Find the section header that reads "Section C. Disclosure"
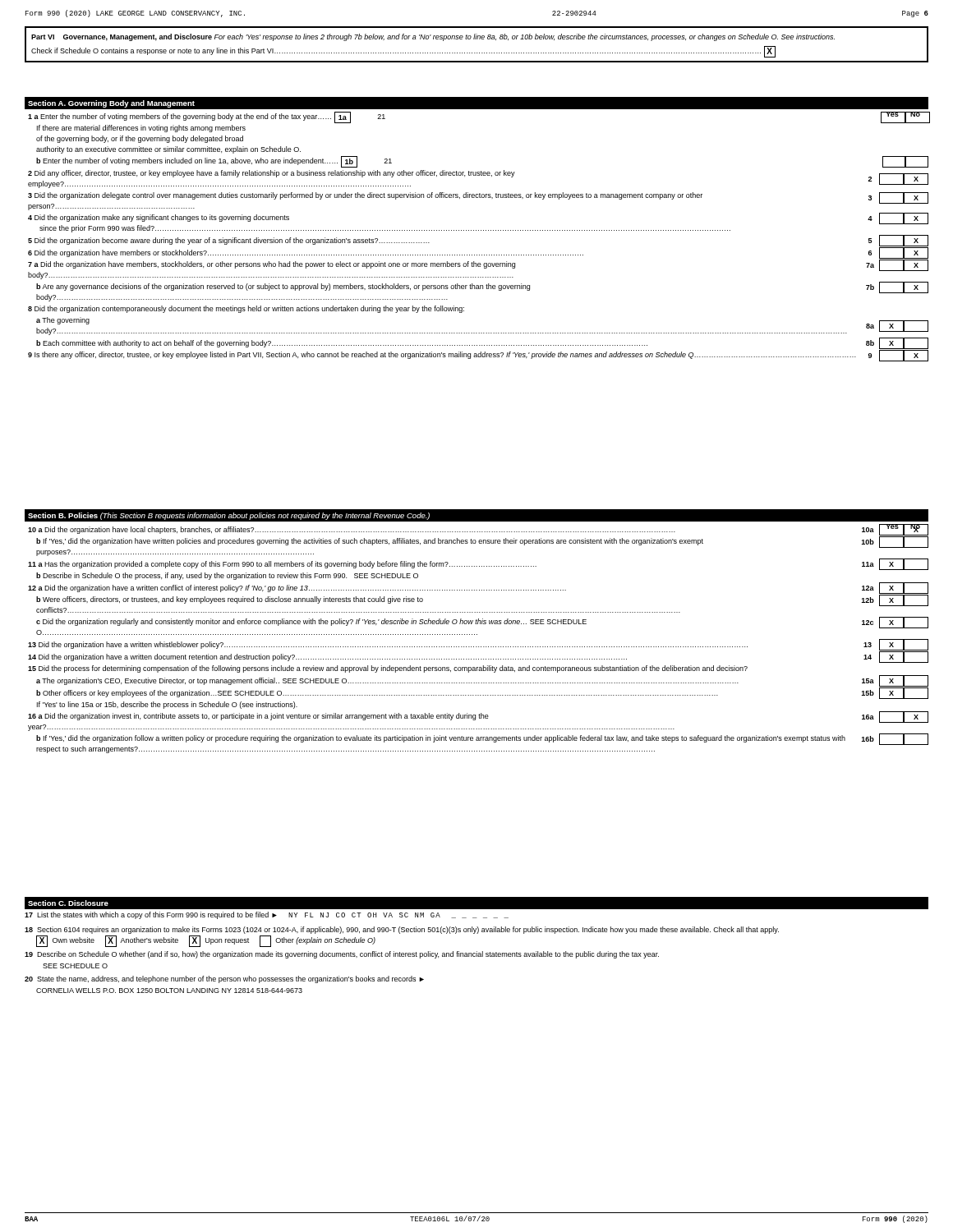Screen dimensions: 1232x953 68,903
